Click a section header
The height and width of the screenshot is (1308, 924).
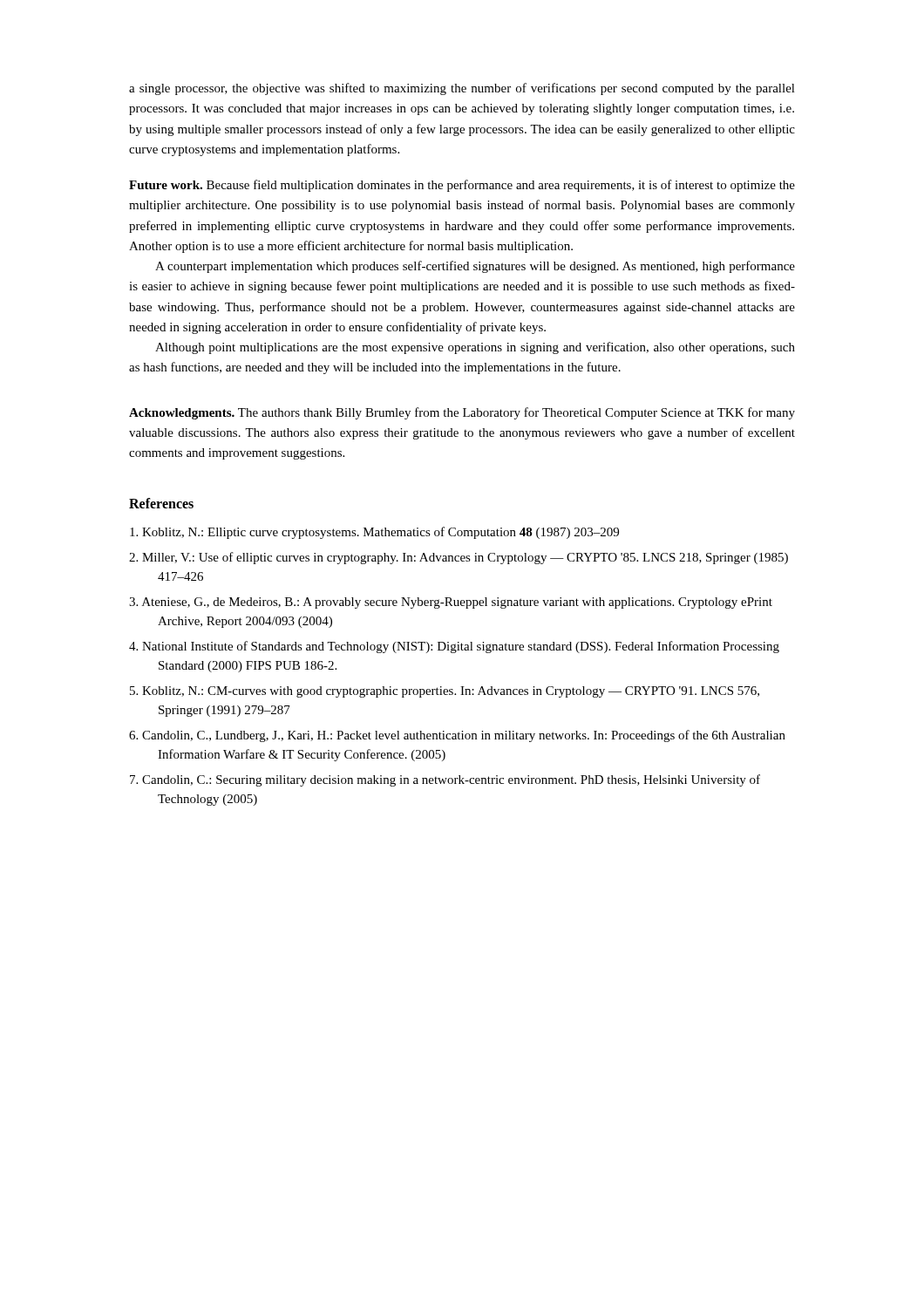click(x=161, y=504)
